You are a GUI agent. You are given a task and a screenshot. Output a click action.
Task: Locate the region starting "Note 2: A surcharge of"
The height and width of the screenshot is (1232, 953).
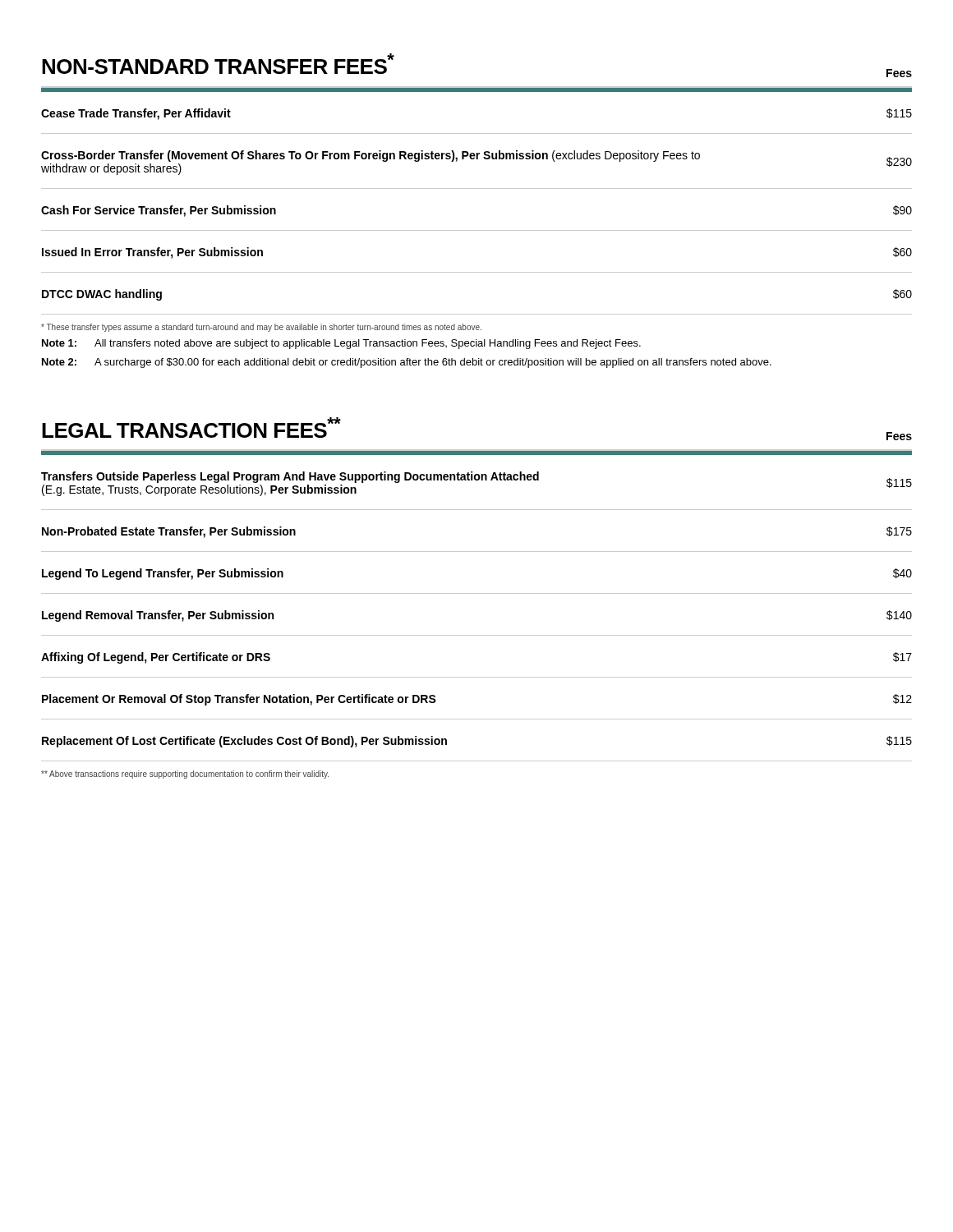pyautogui.click(x=476, y=361)
